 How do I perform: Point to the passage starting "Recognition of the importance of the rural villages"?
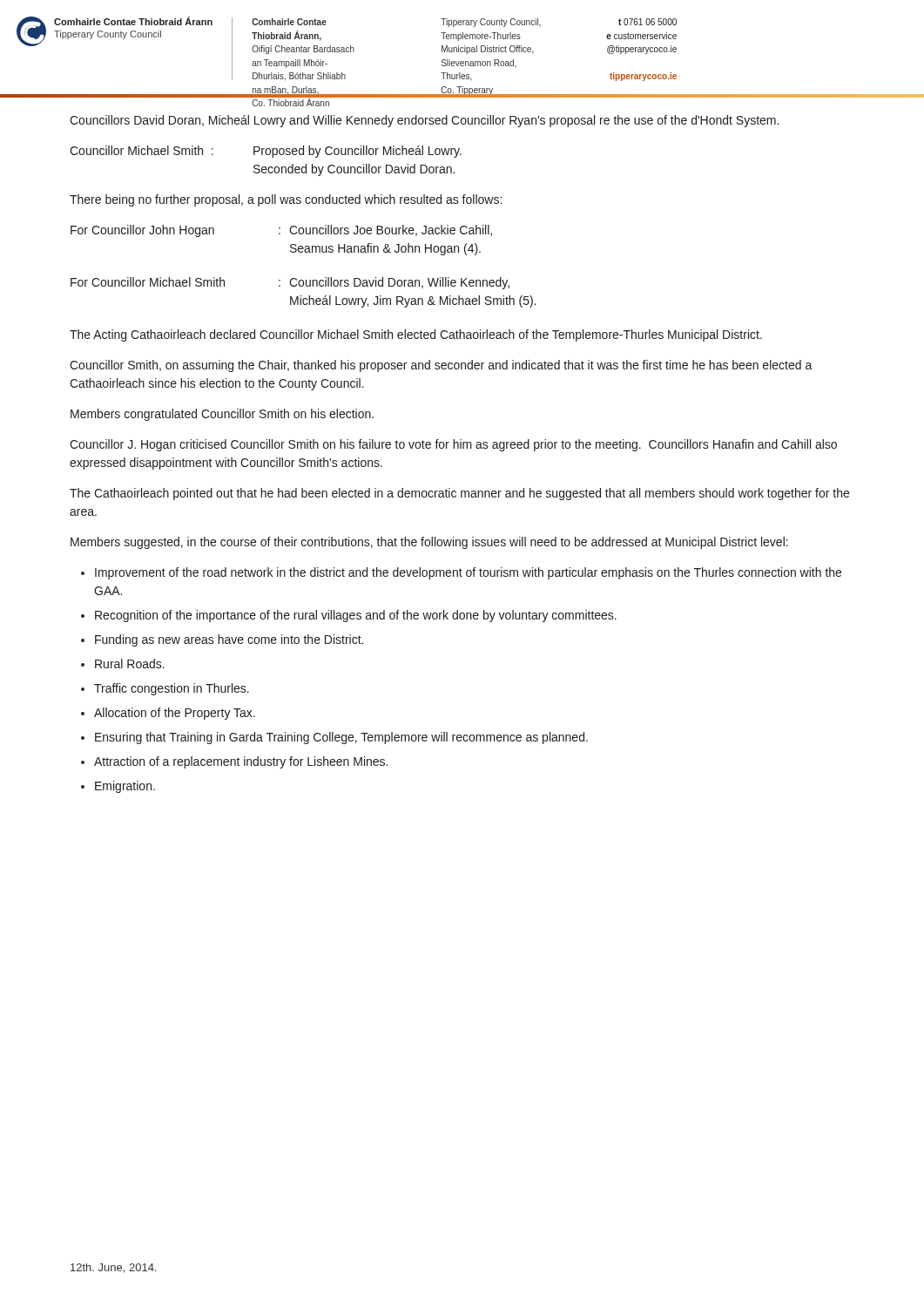(x=356, y=615)
